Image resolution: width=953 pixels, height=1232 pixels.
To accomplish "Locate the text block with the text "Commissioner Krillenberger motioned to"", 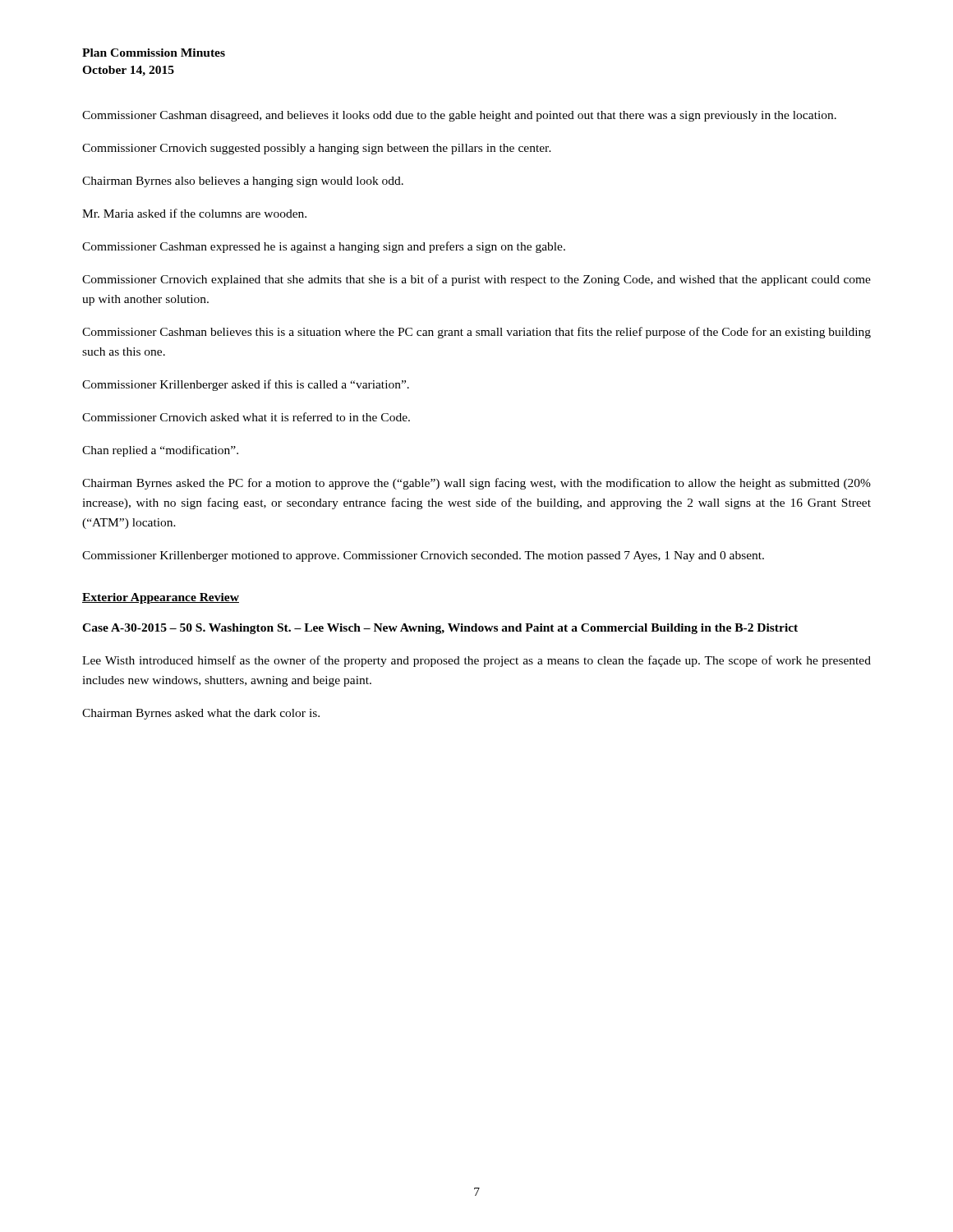I will coord(476,555).
